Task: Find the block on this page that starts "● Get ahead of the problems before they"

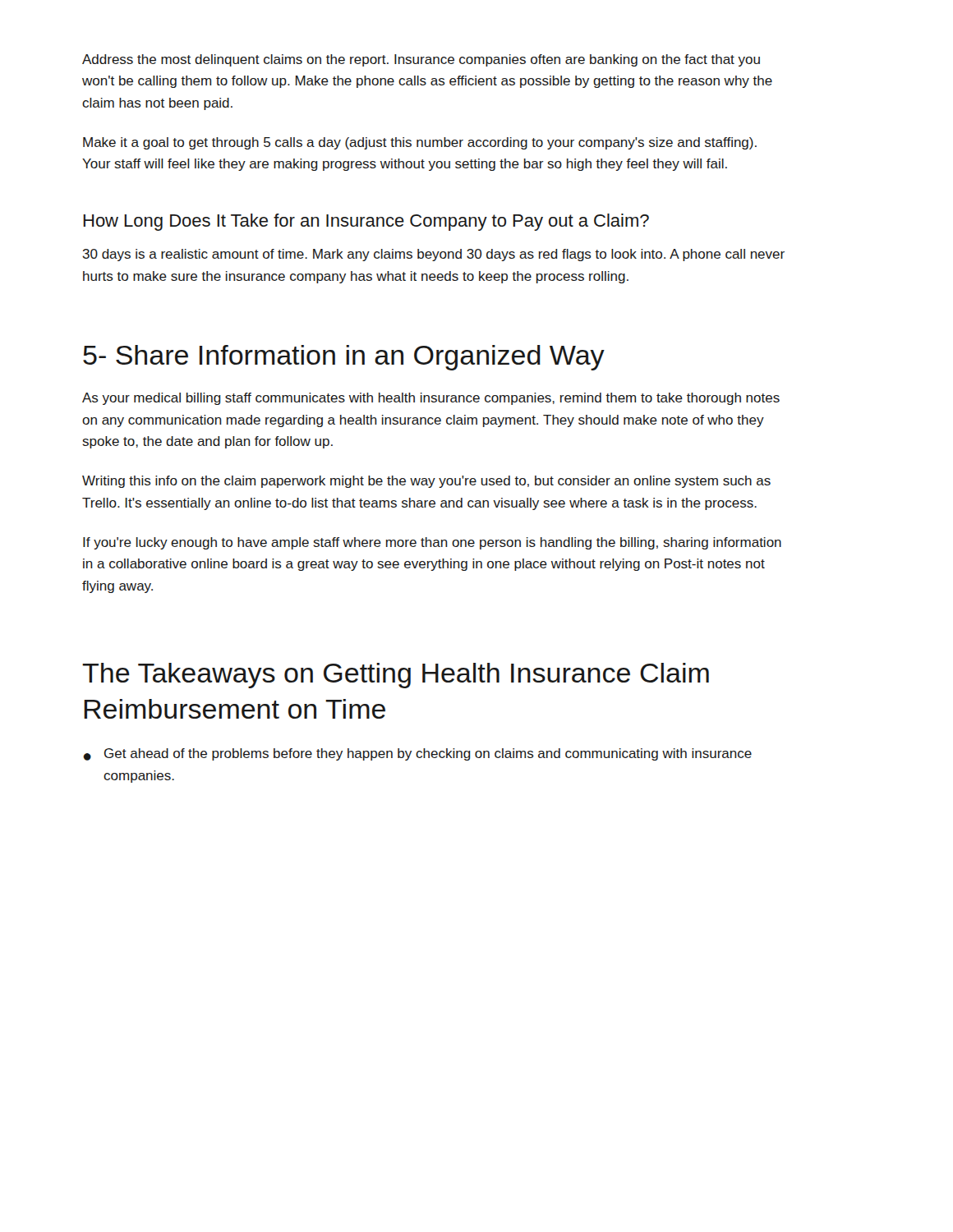Action: tap(435, 765)
